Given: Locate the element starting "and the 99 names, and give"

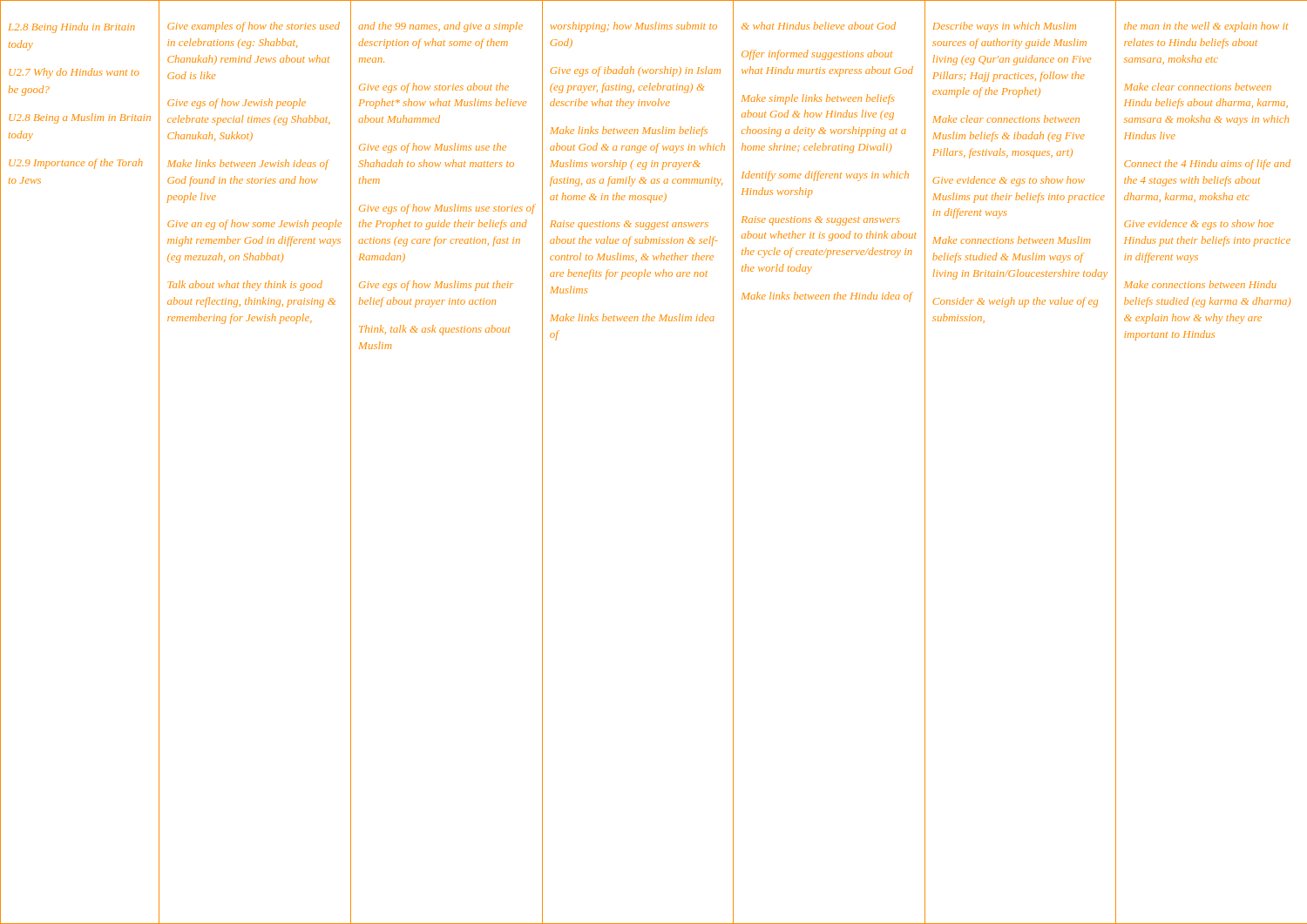Looking at the screenshot, I should [440, 27].
